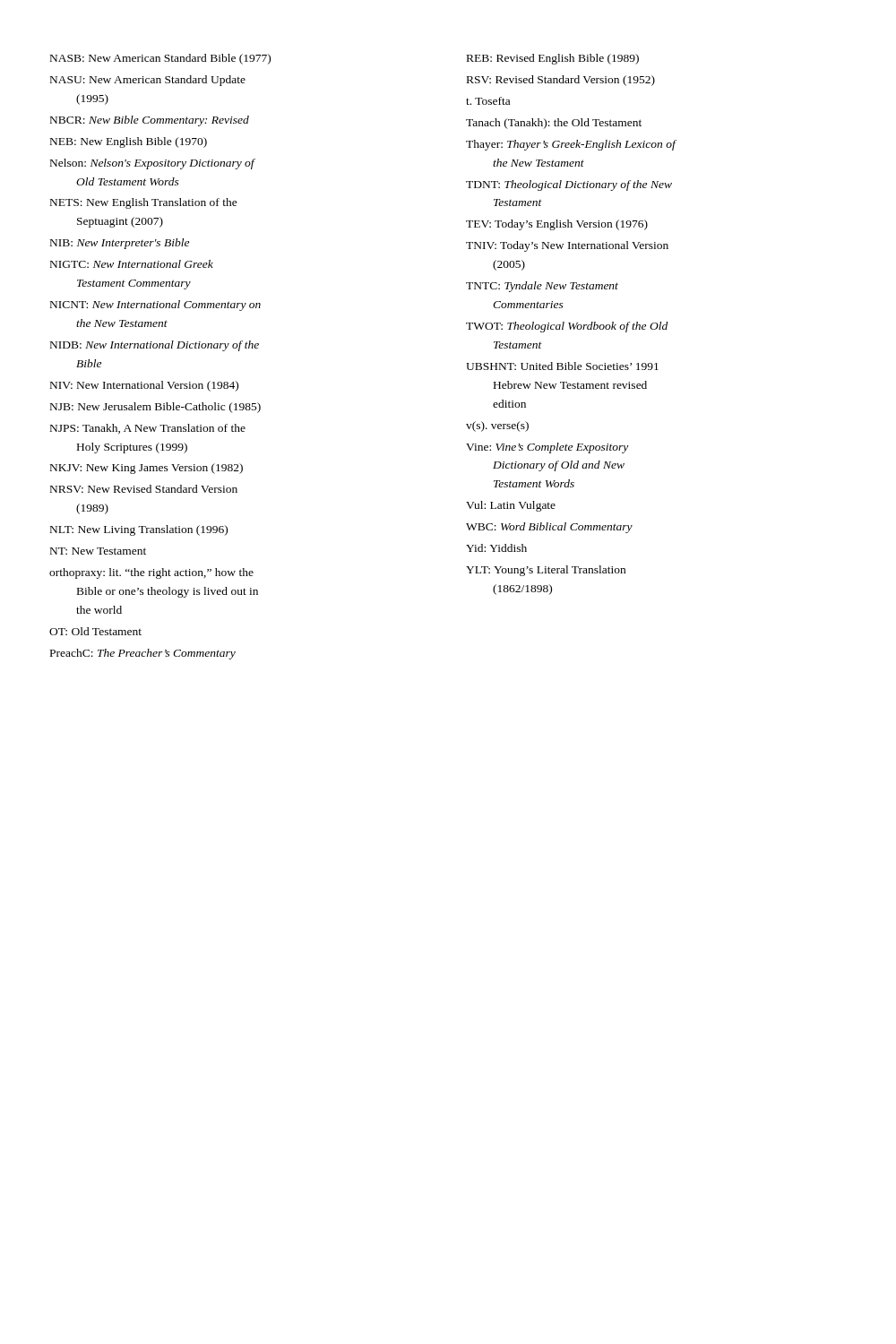The width and height of the screenshot is (896, 1344).
Task: Click on the text starting "orthopraxy: lit. “the"
Action: tap(240, 593)
